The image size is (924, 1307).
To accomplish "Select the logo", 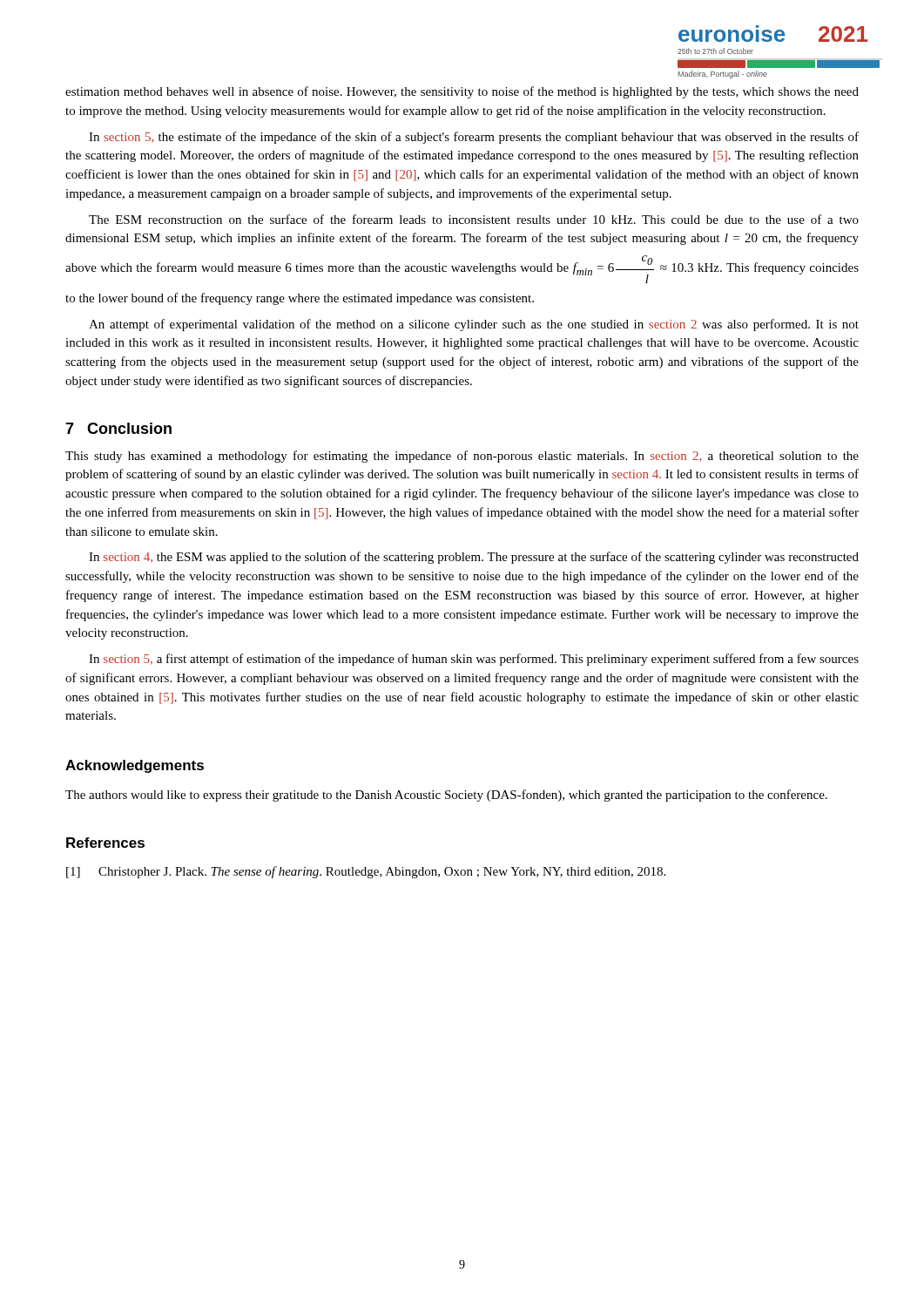I will tap(780, 50).
